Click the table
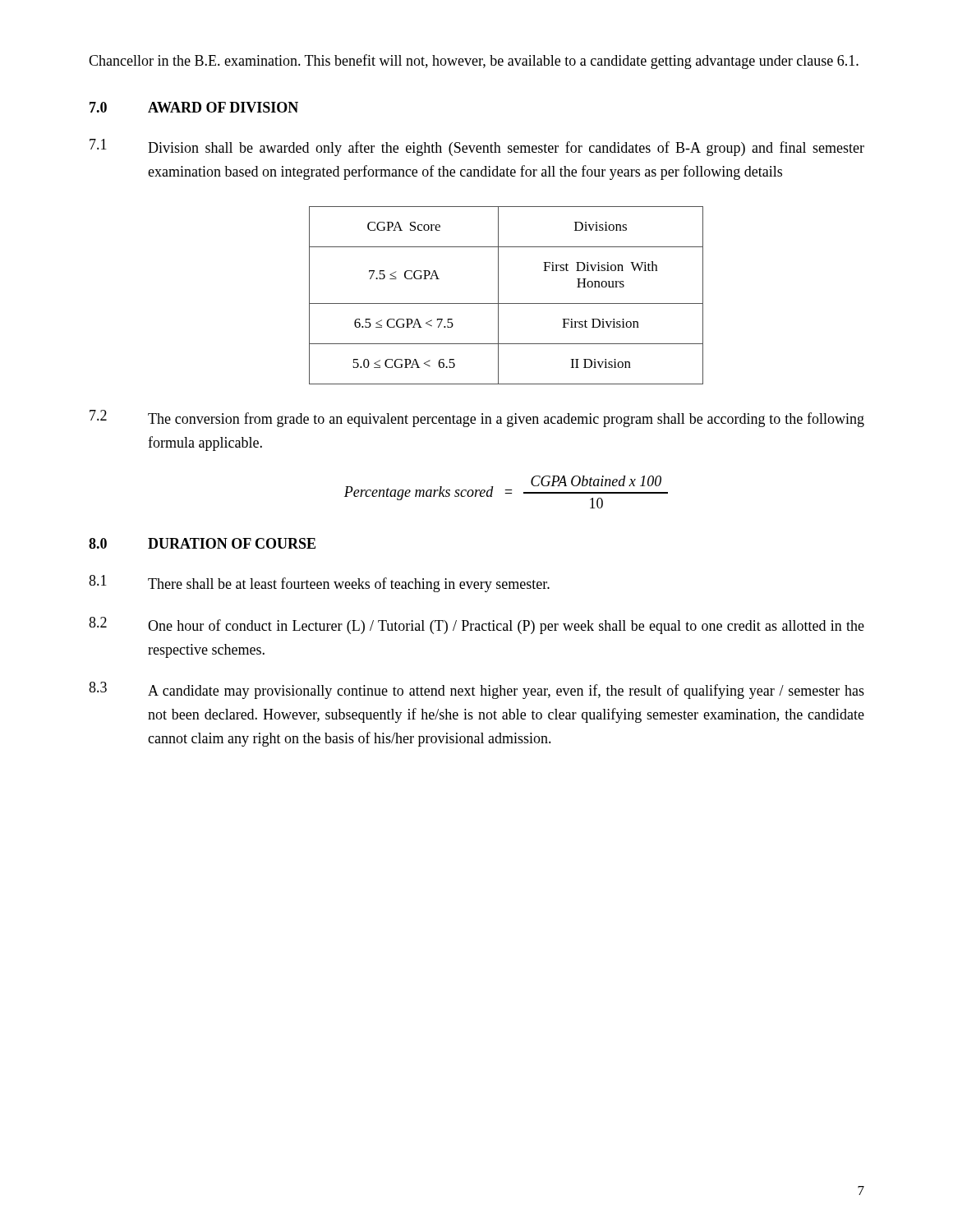The height and width of the screenshot is (1232, 953). pyautogui.click(x=506, y=296)
